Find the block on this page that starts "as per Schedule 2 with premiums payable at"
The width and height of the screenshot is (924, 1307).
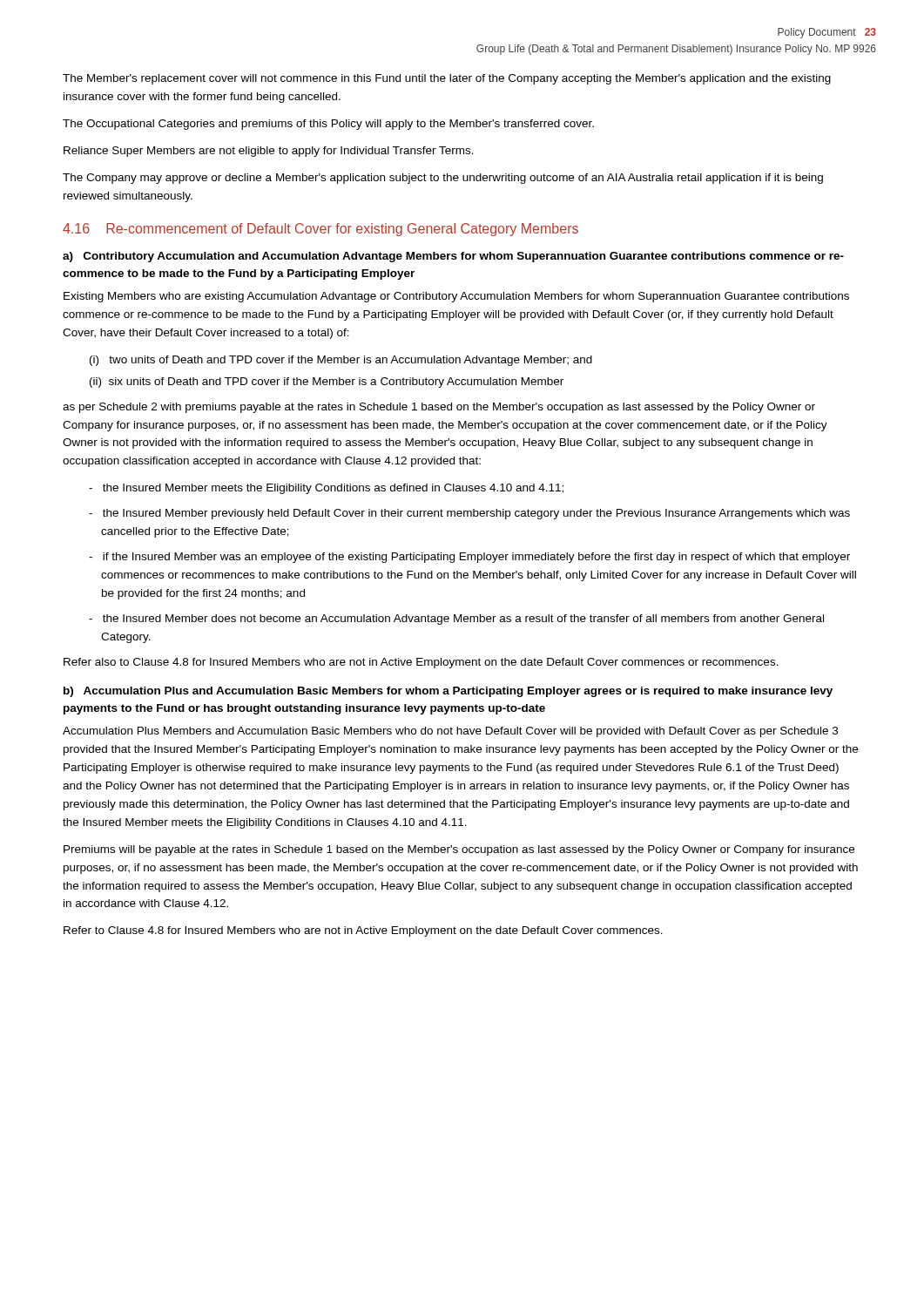462,434
